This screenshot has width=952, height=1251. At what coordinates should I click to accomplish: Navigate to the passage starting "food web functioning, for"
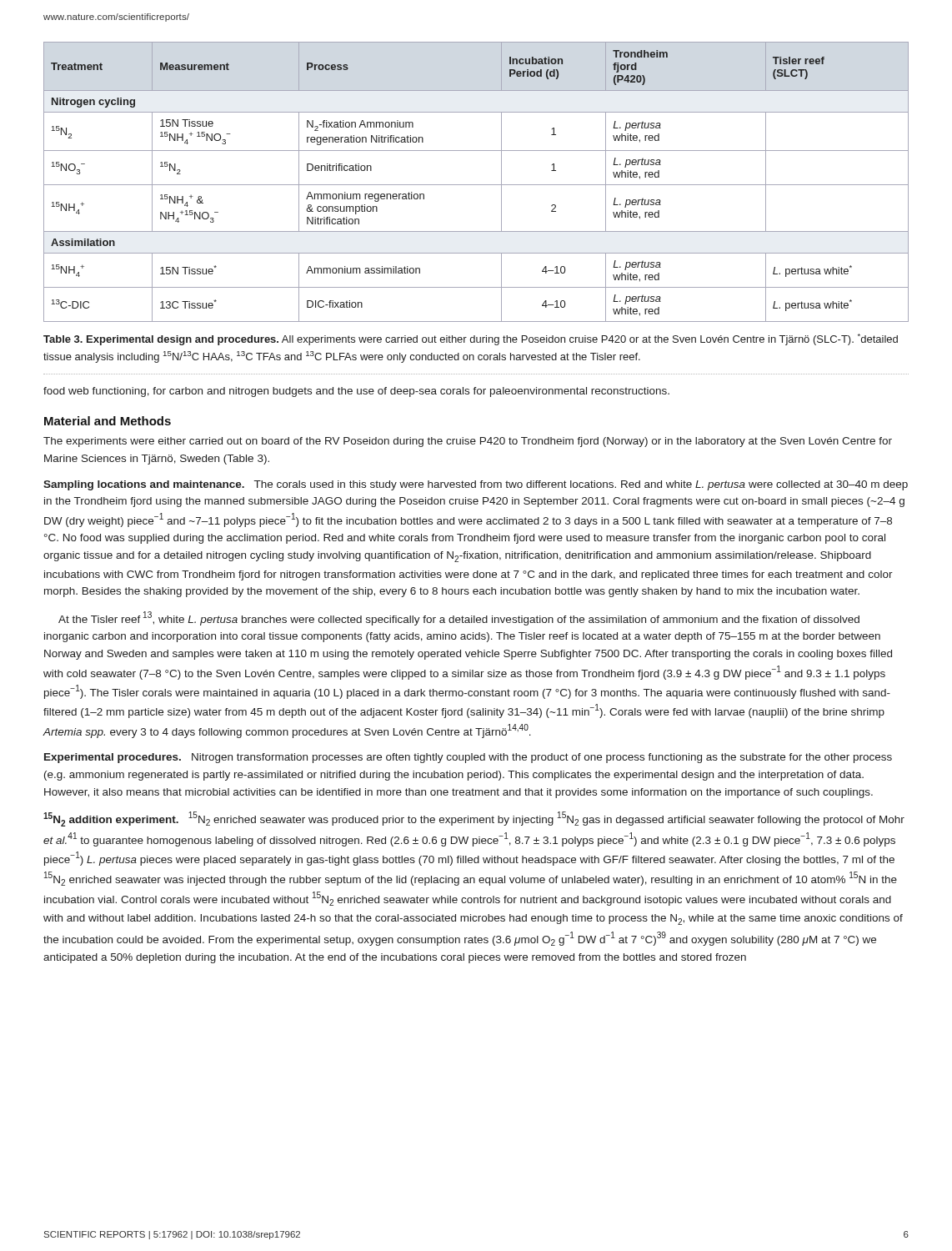pyautogui.click(x=357, y=391)
